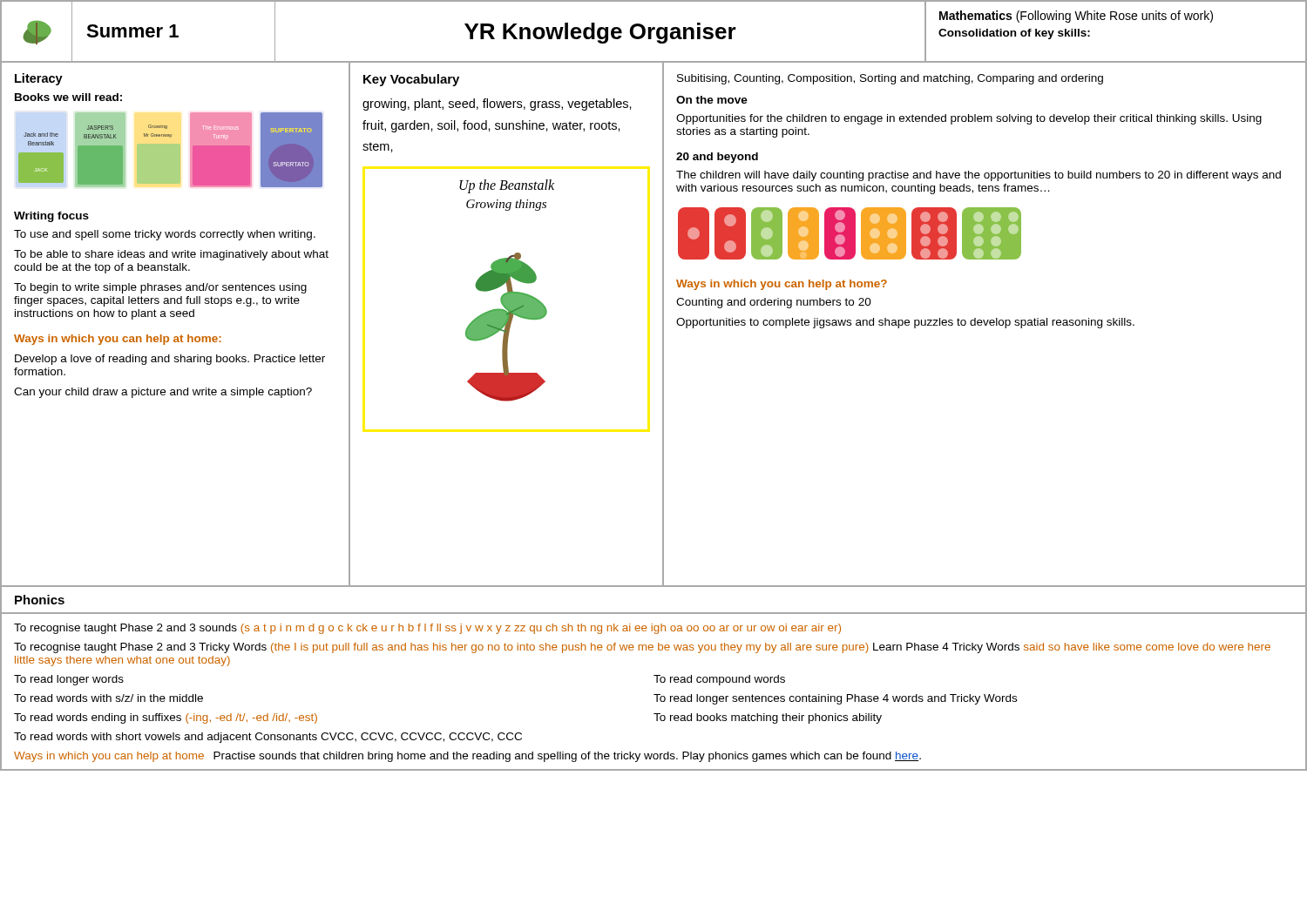The height and width of the screenshot is (924, 1307).
Task: Navigate to the block starting "Summer 1"
Action: click(133, 31)
